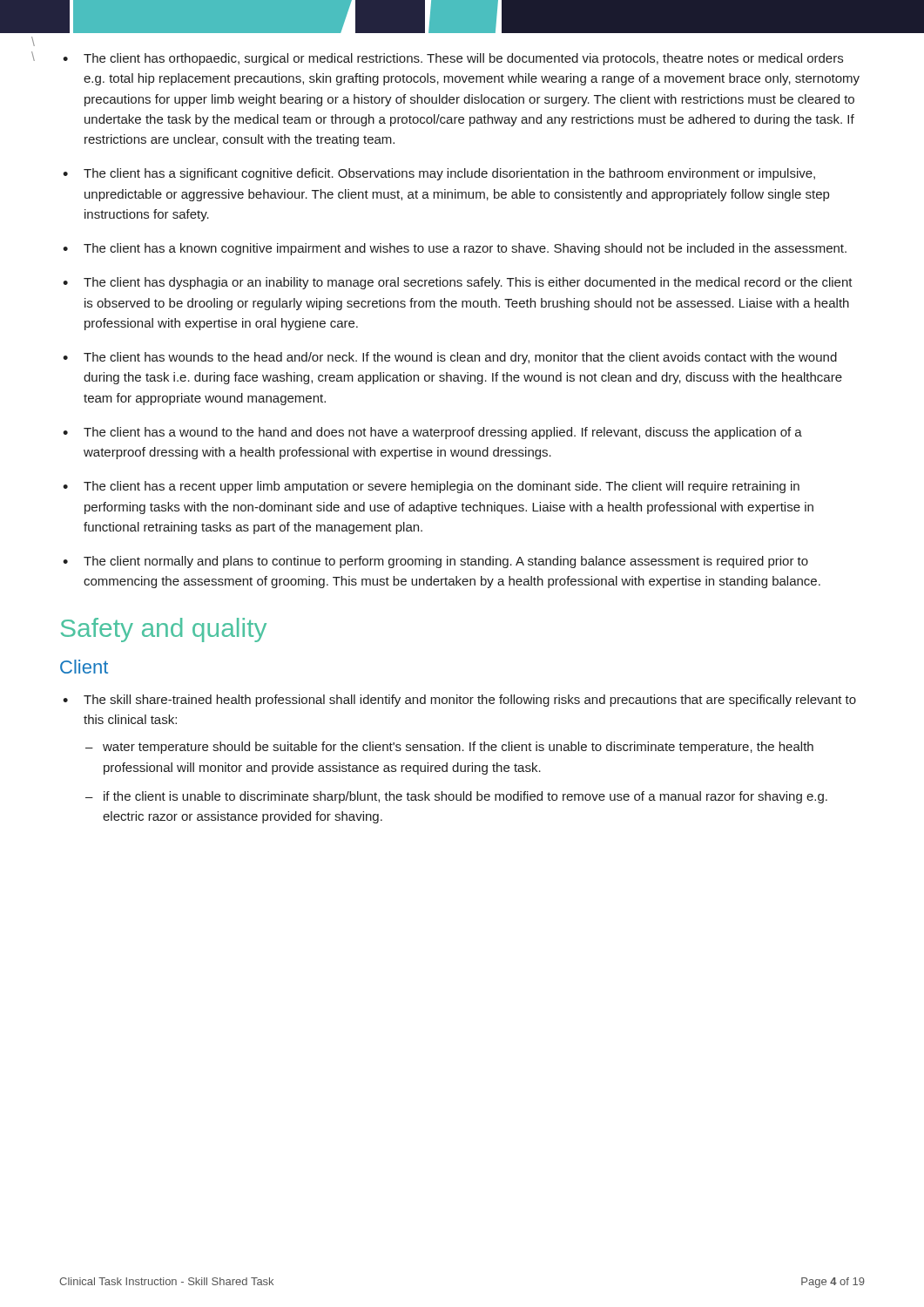Find the list item containing "The client has dysphagia or an inability to"
This screenshot has width=924, height=1307.
click(468, 302)
